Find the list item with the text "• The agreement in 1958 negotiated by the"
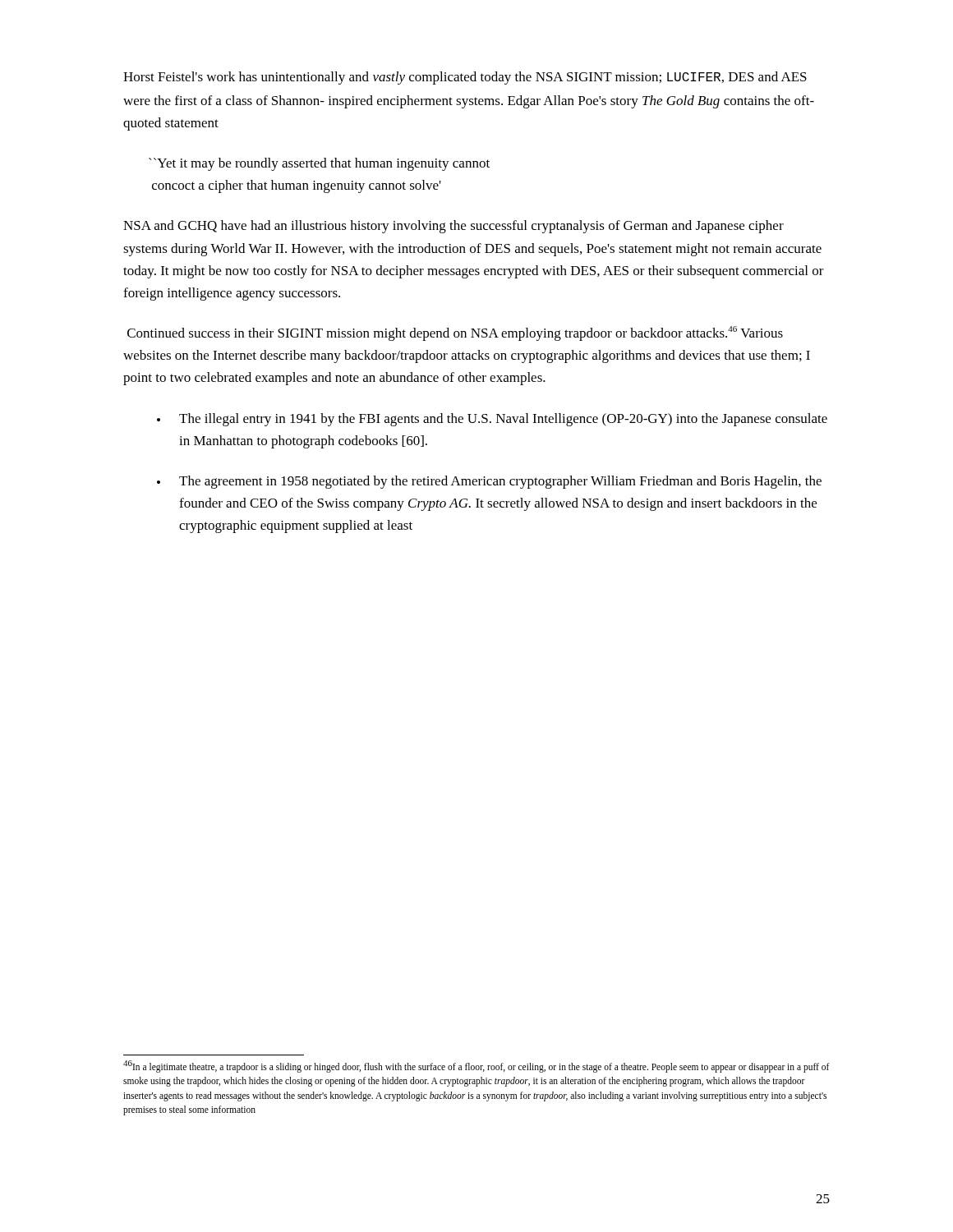The image size is (953, 1232). tap(493, 503)
